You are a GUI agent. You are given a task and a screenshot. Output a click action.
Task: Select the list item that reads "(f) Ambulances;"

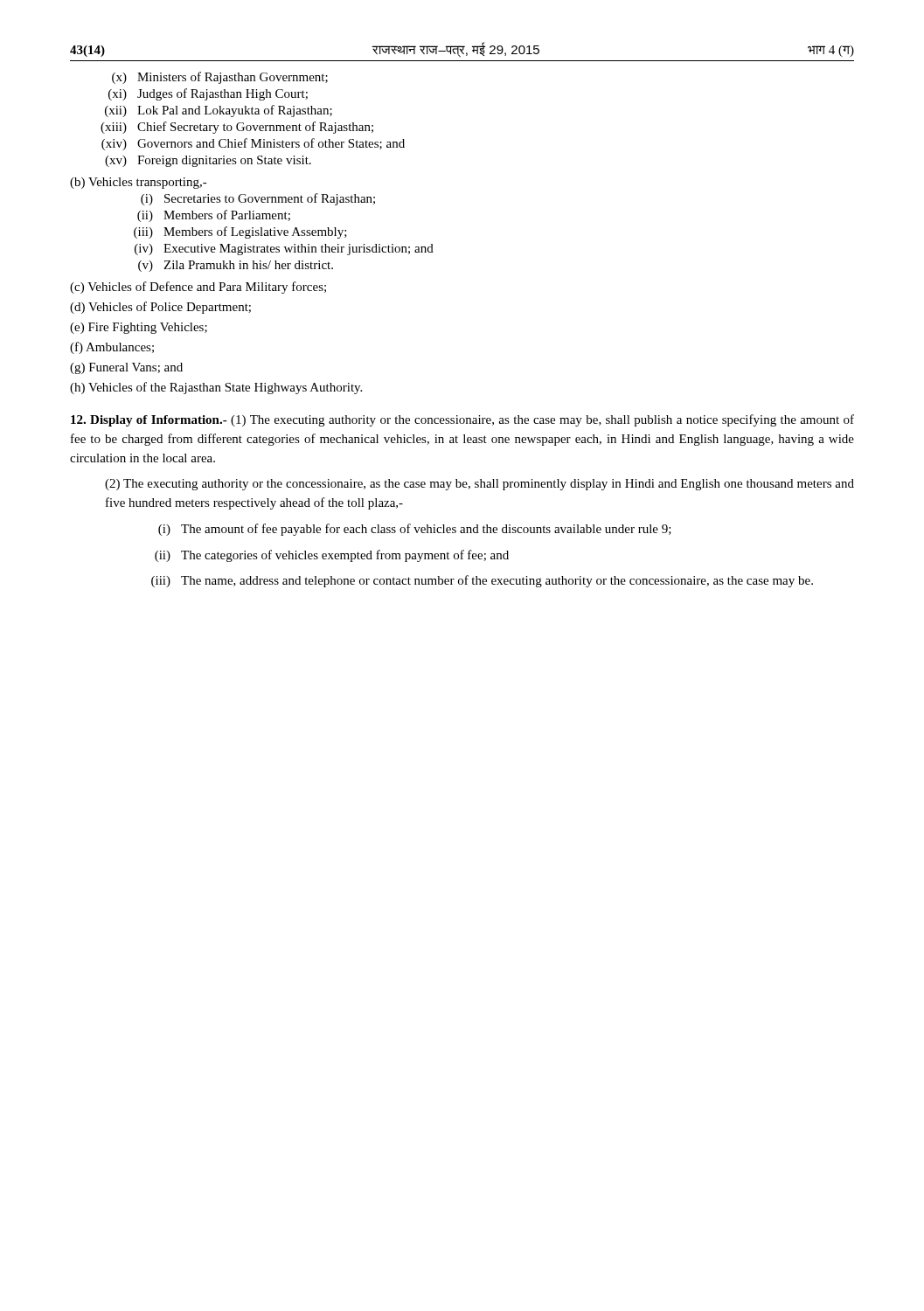click(x=112, y=347)
